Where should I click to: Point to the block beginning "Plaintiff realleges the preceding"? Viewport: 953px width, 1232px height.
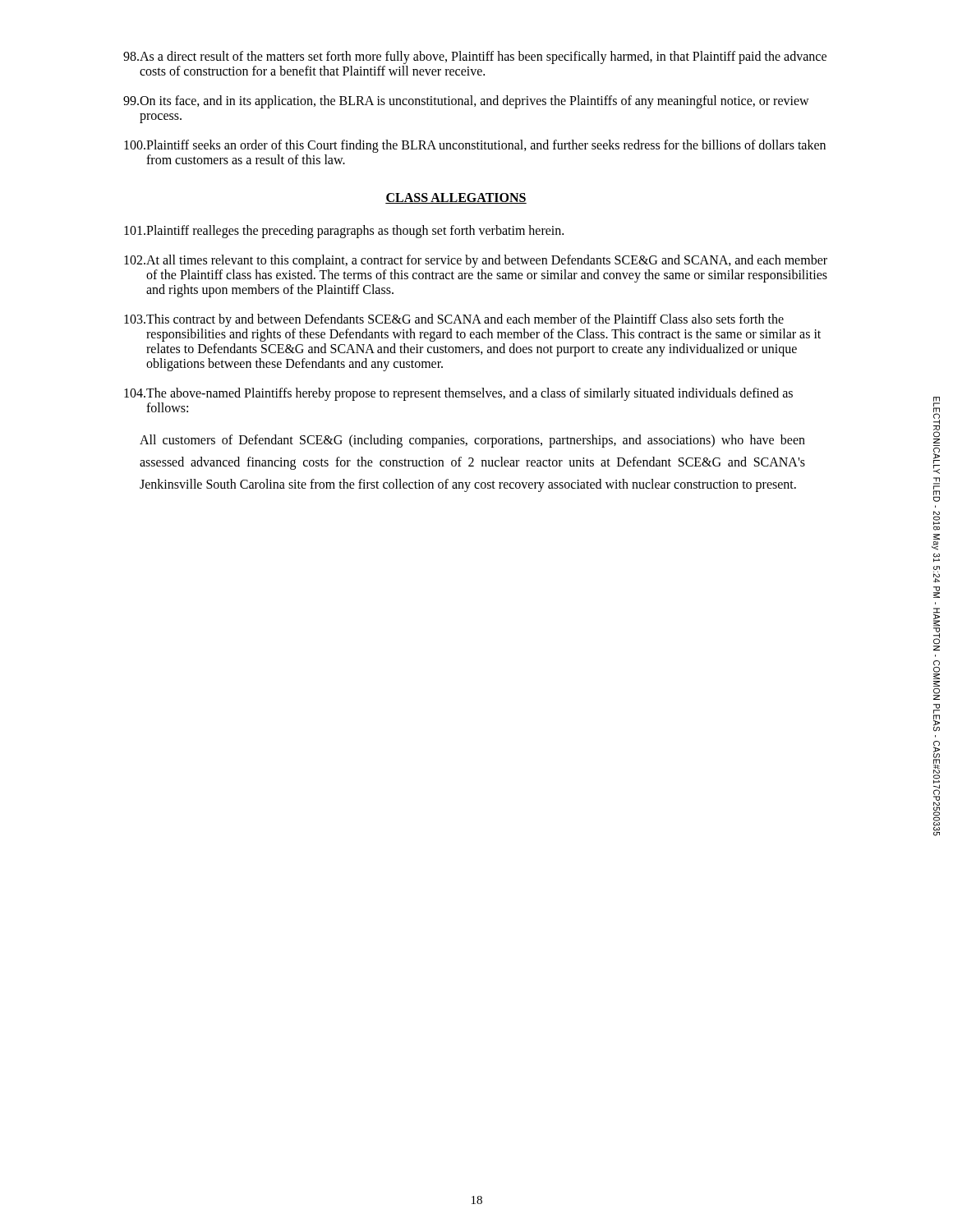click(x=456, y=231)
